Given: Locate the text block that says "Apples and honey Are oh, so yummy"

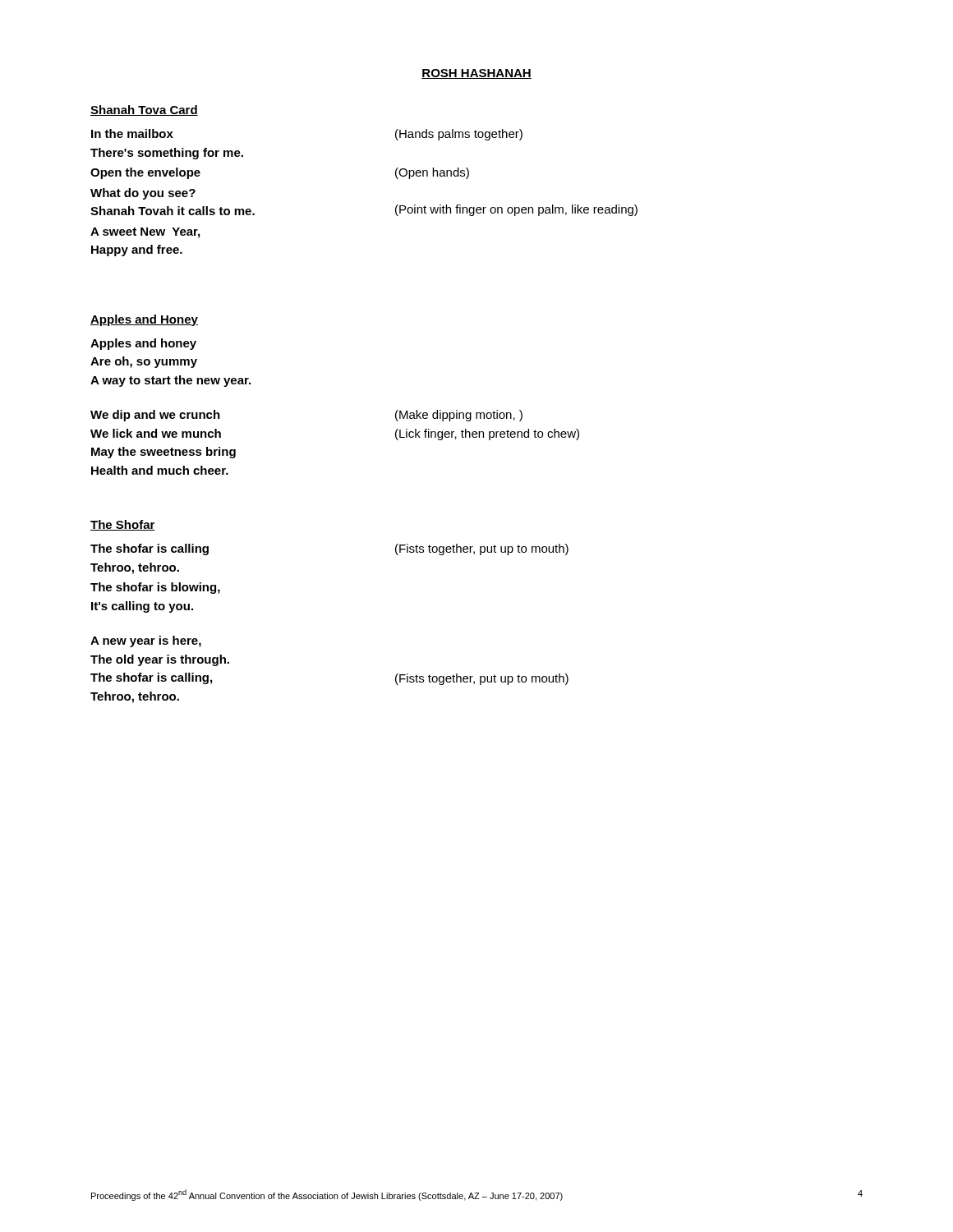Looking at the screenshot, I should coord(143,344).
